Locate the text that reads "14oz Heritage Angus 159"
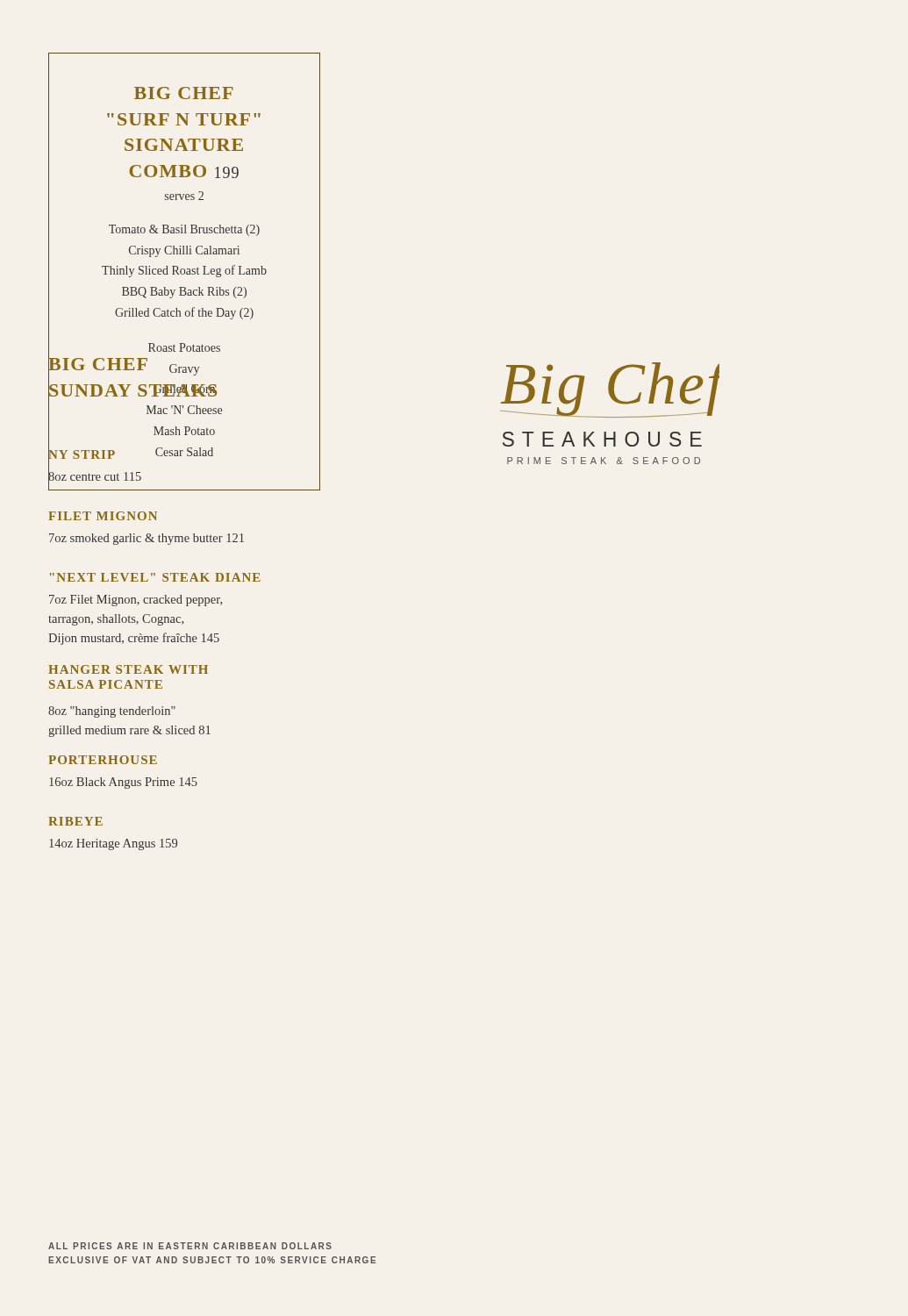 coord(113,844)
